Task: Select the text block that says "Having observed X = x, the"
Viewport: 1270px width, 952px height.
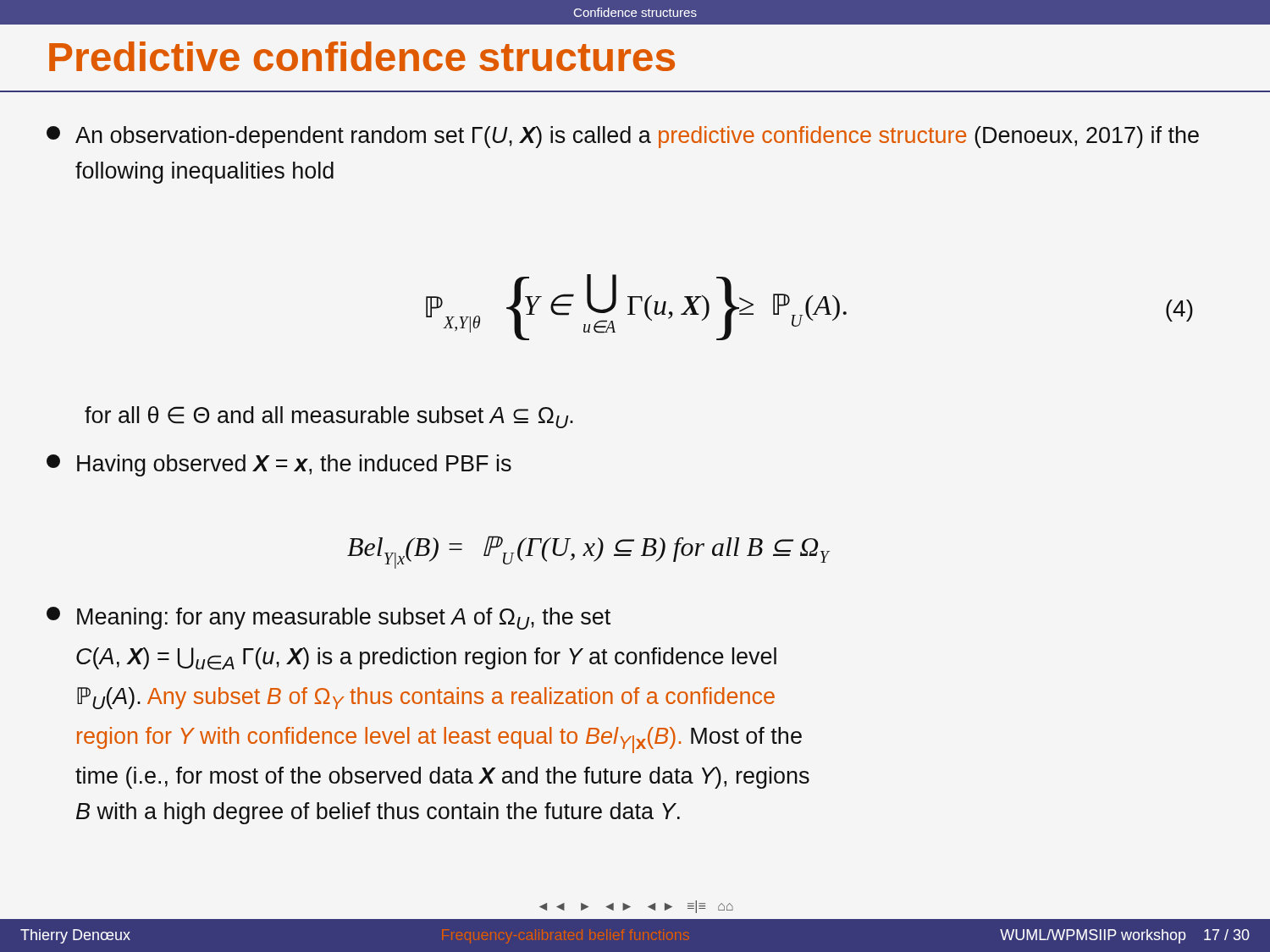Action: tap(279, 465)
